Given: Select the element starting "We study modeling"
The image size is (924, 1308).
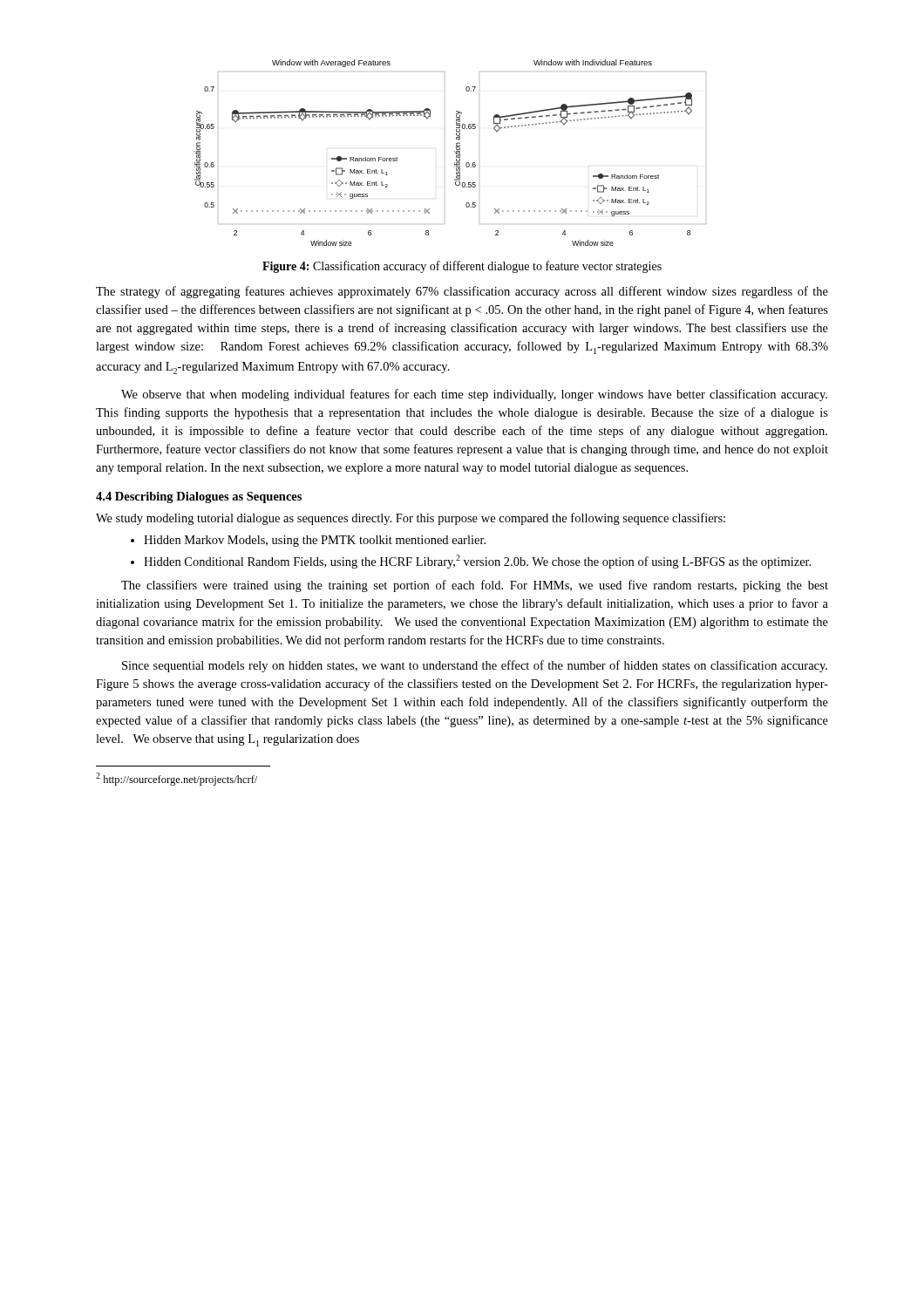Looking at the screenshot, I should click(x=411, y=518).
